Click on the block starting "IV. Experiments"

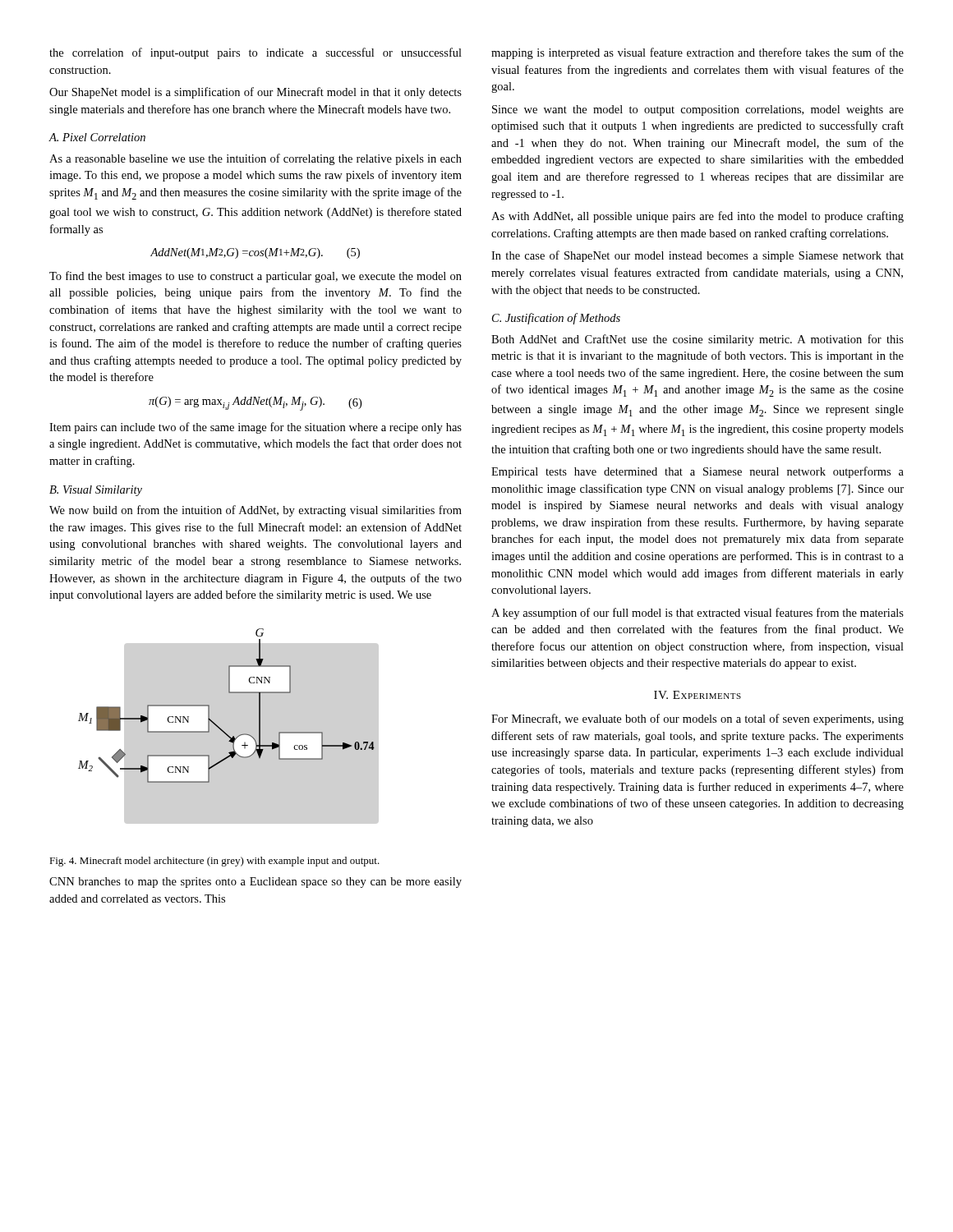(x=698, y=695)
